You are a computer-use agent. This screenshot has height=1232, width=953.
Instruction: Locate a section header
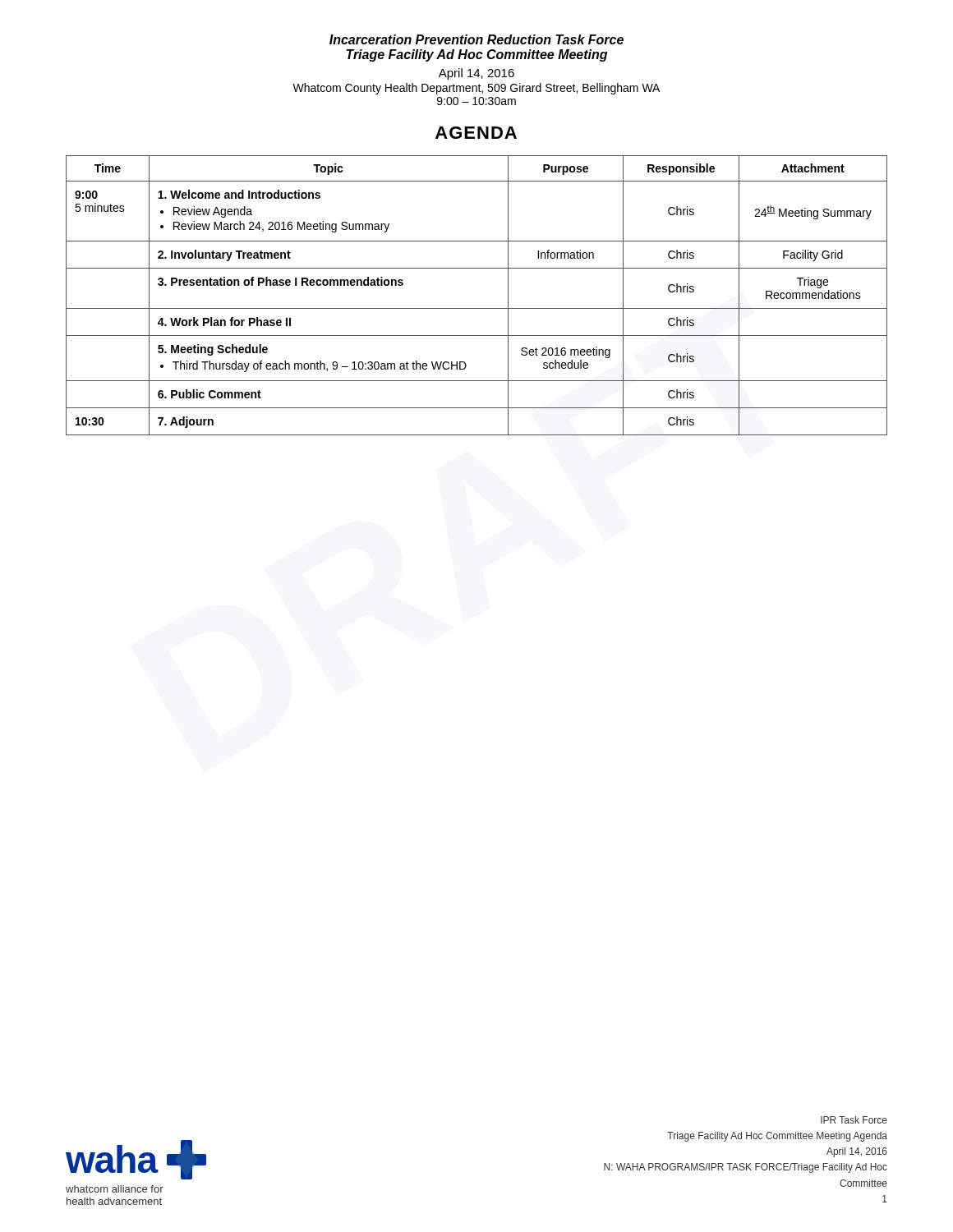click(x=476, y=133)
